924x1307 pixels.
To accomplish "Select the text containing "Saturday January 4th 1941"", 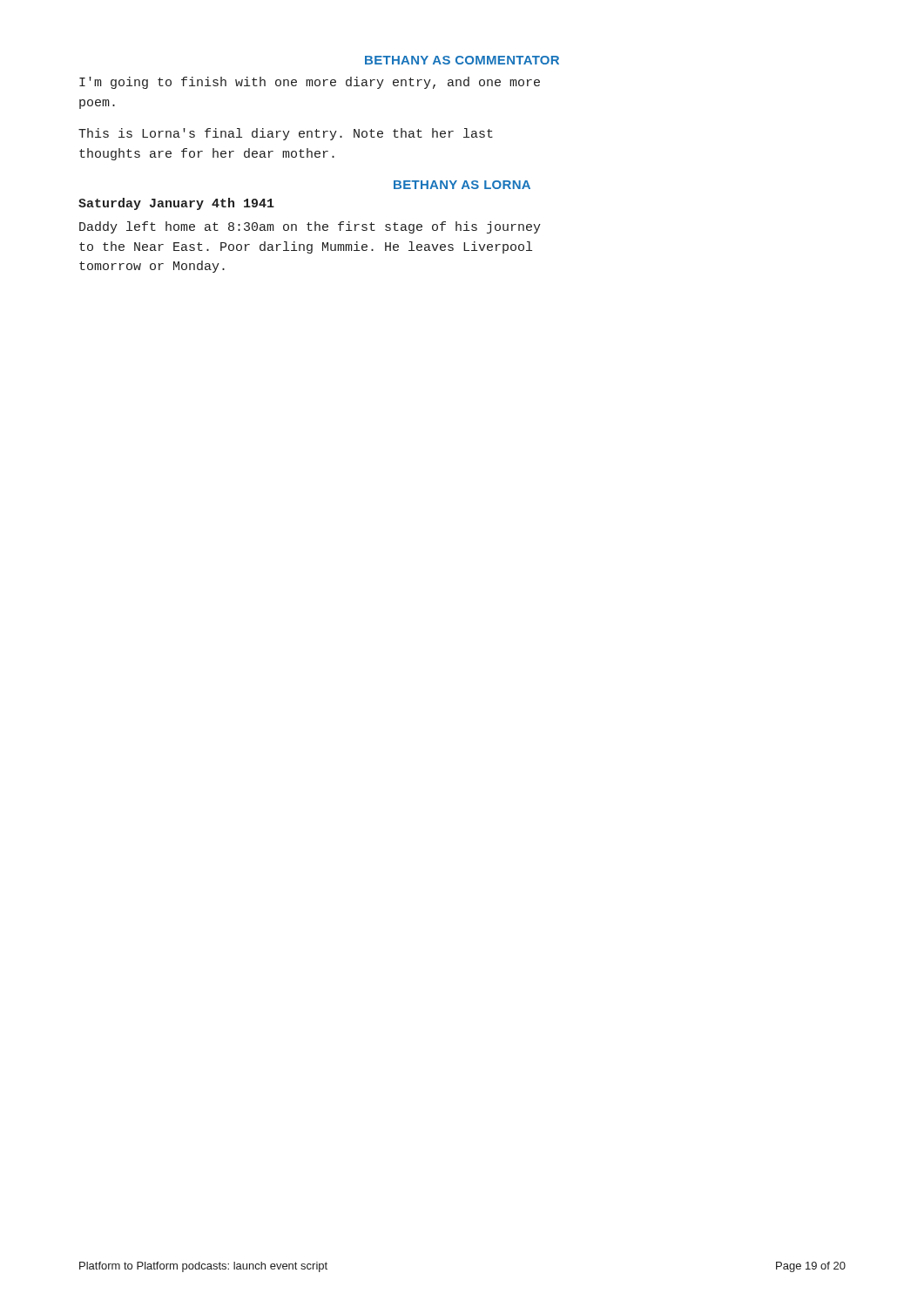I will click(x=176, y=204).
